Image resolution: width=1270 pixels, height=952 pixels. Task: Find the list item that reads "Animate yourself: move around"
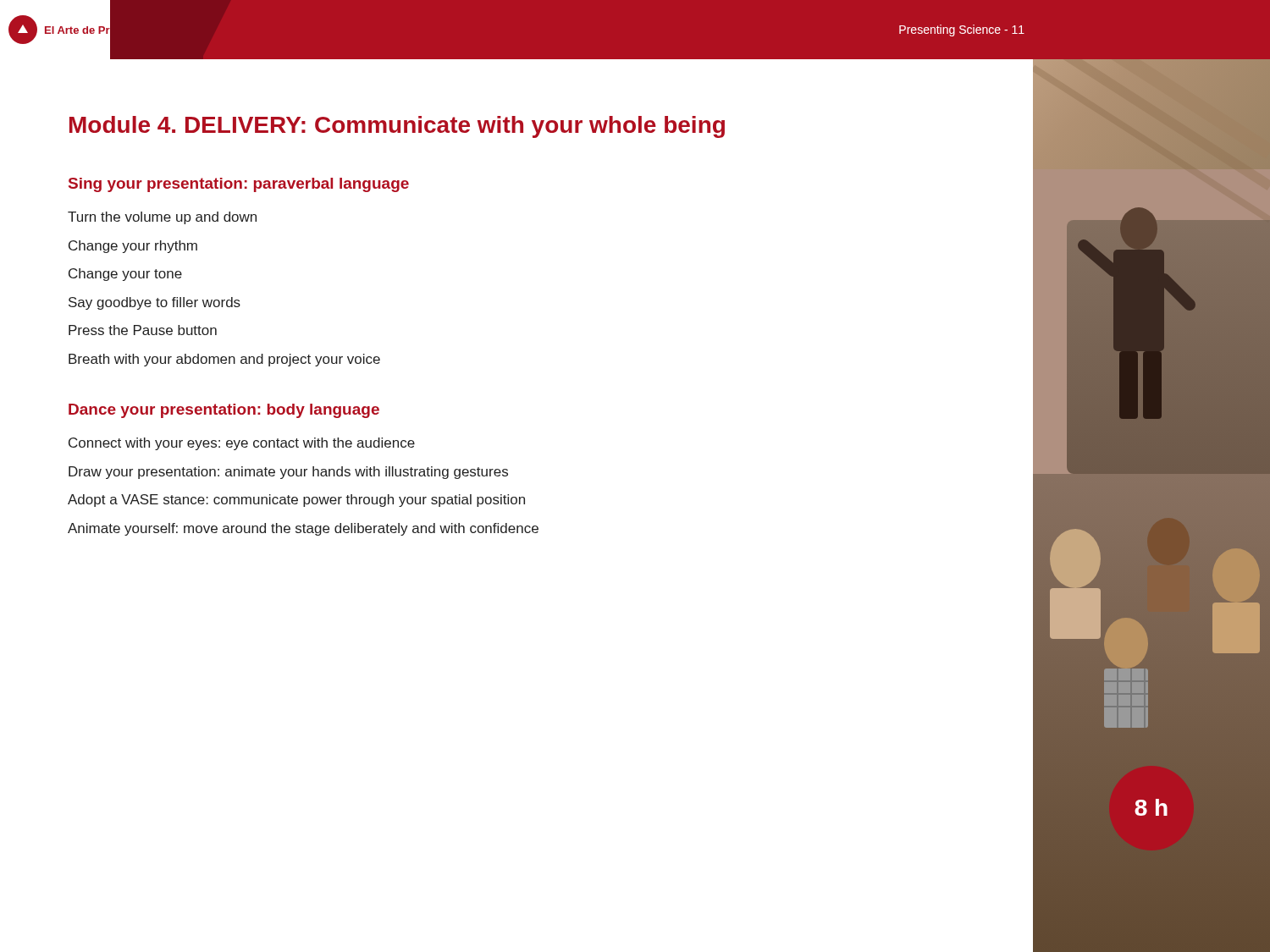click(516, 529)
